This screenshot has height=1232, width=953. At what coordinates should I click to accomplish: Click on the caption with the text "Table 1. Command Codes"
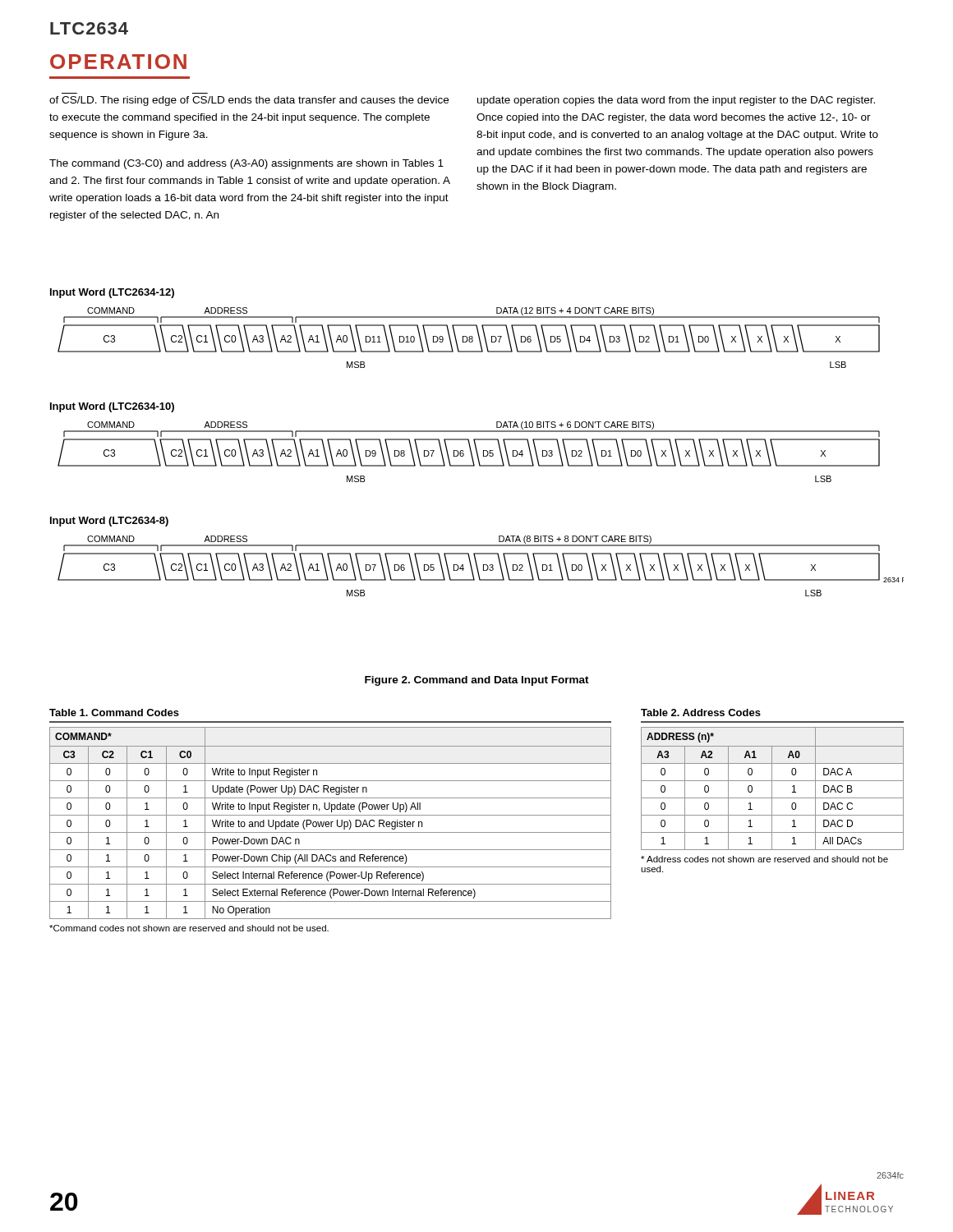point(114,712)
